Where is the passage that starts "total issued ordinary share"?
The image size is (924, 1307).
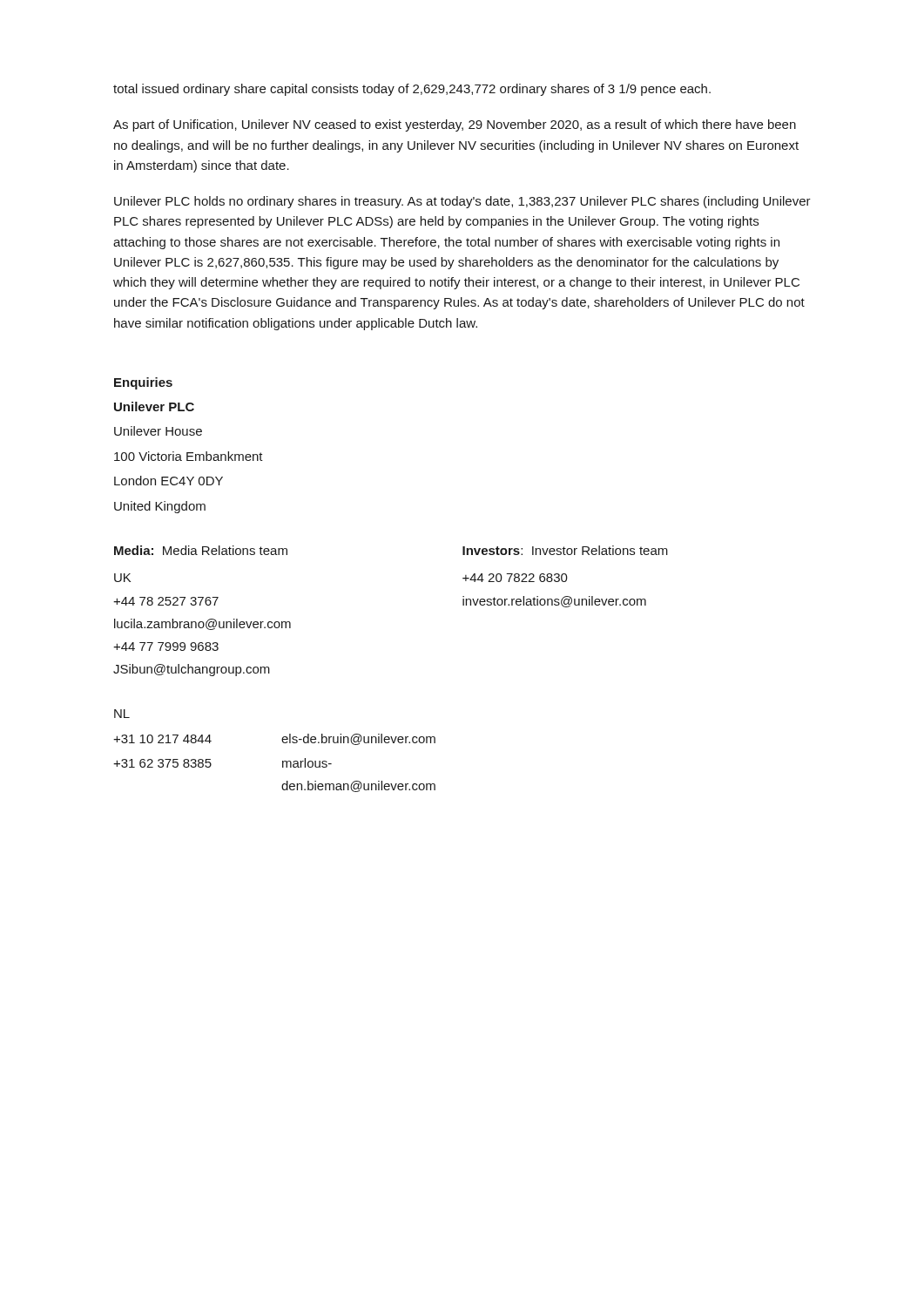(462, 89)
